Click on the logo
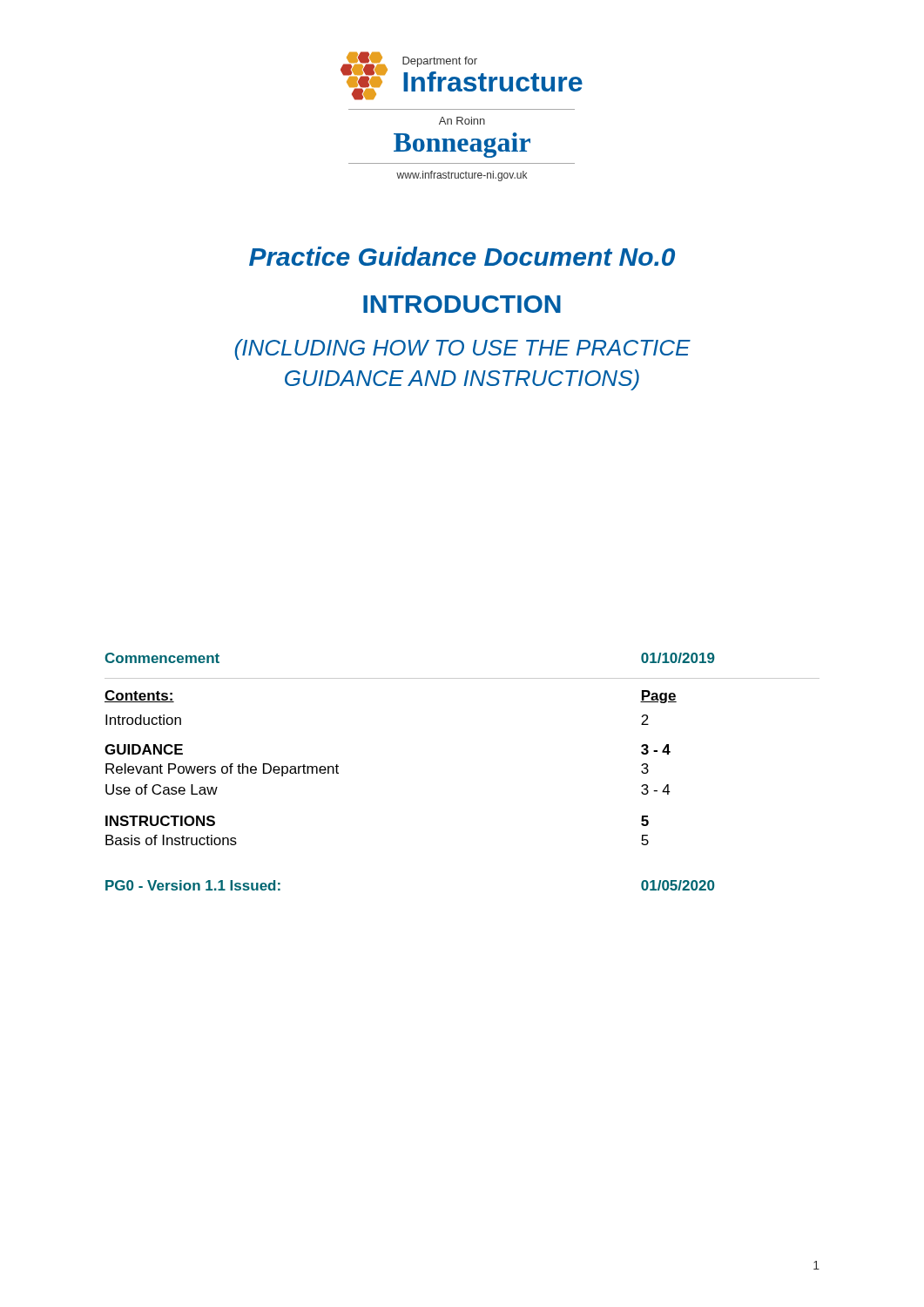Viewport: 924px width, 1307px height. [462, 115]
